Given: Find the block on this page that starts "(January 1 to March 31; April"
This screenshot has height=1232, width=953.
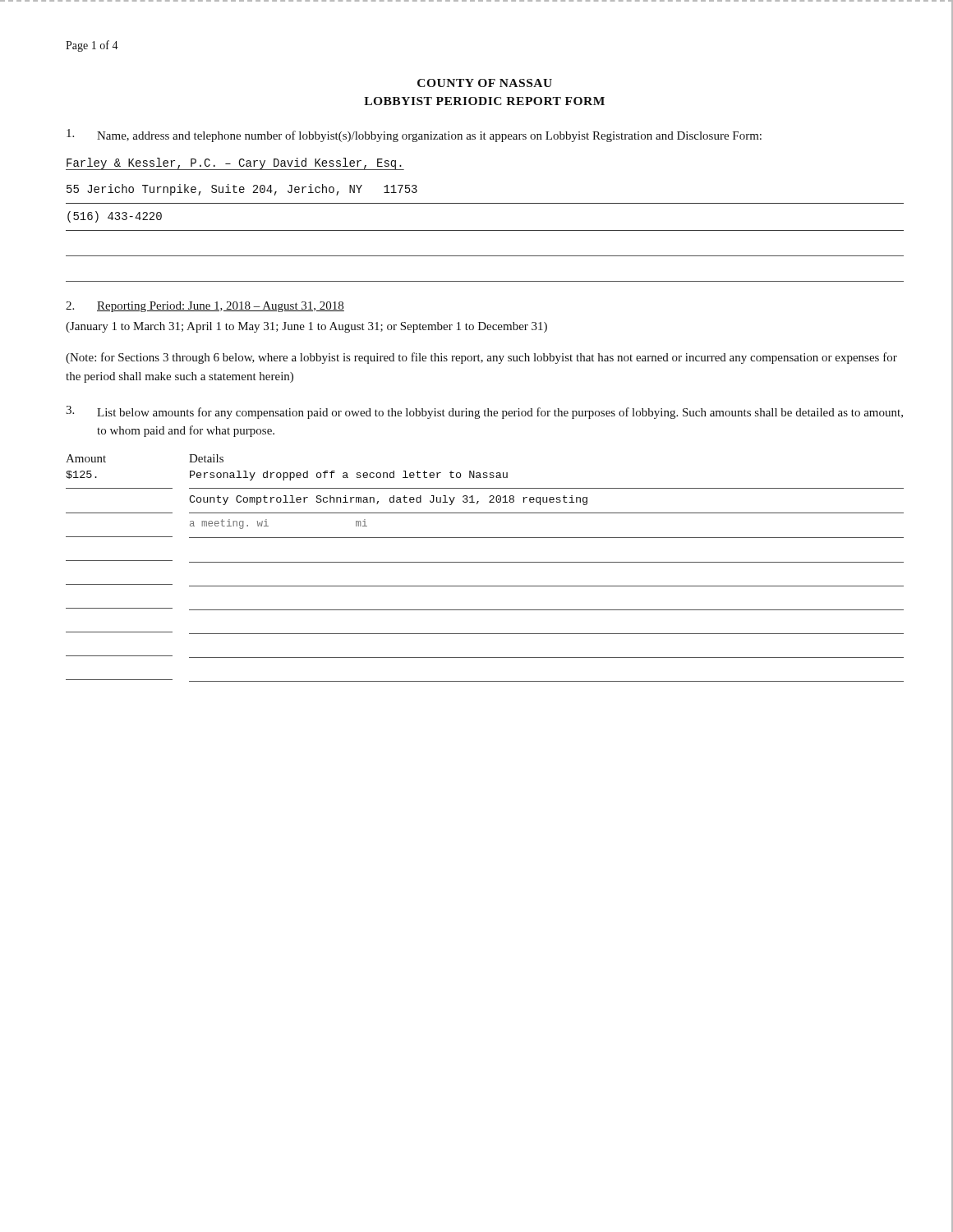Looking at the screenshot, I should coord(307,326).
